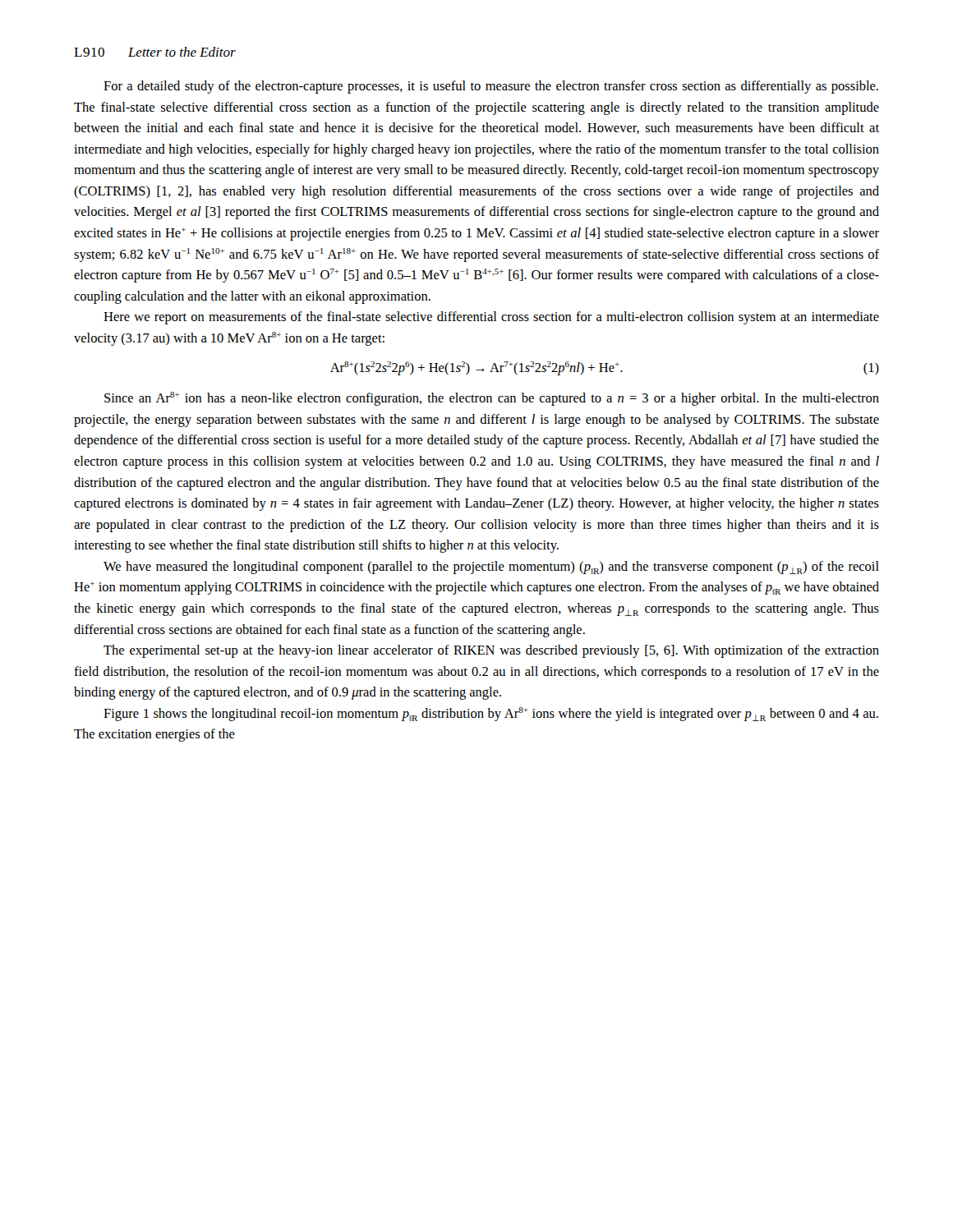Select the text block that reads "Since an Ar8+"
Screen dimensions: 1232x953
476,472
